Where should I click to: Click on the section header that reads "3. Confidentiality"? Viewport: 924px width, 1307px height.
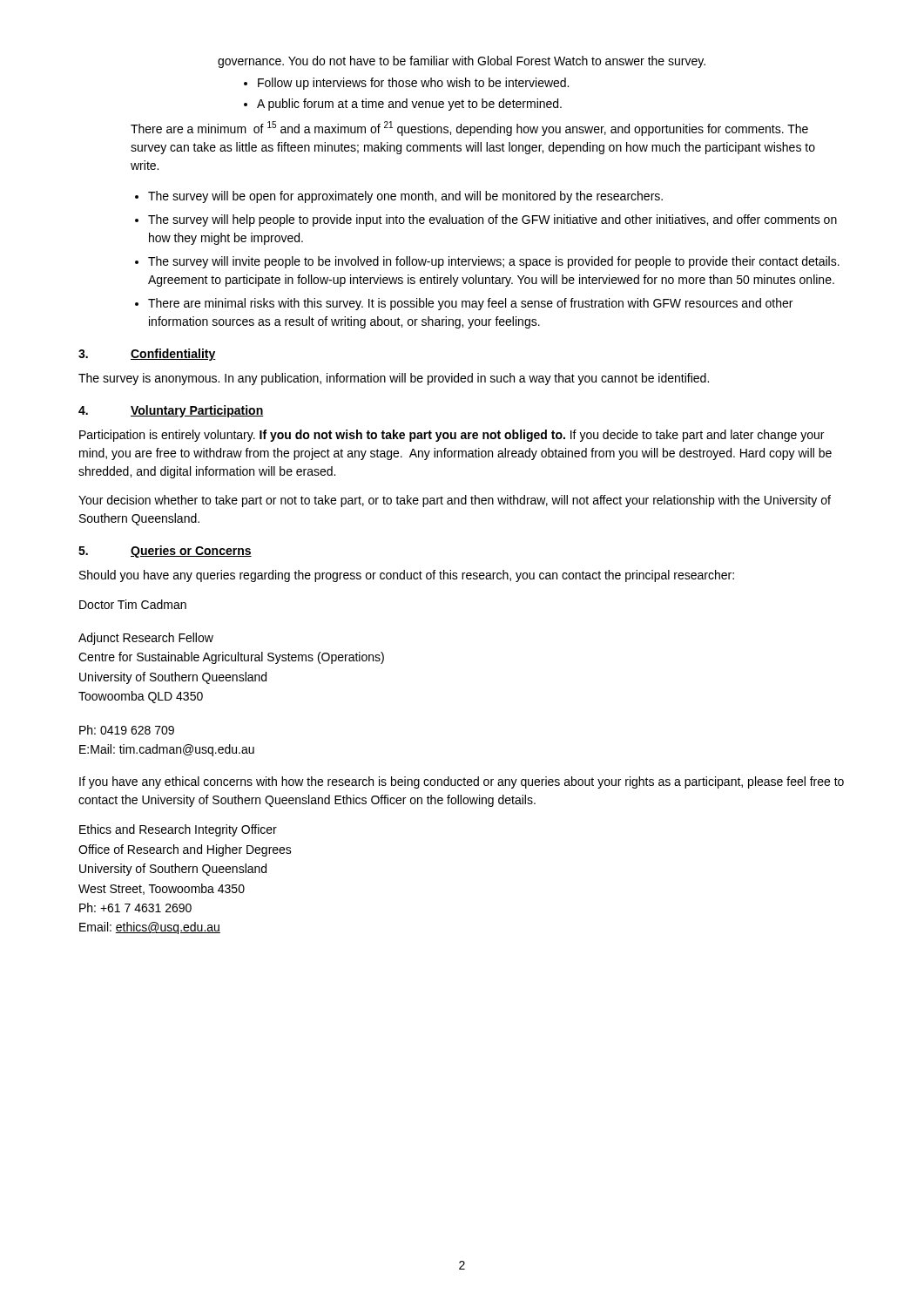(147, 353)
